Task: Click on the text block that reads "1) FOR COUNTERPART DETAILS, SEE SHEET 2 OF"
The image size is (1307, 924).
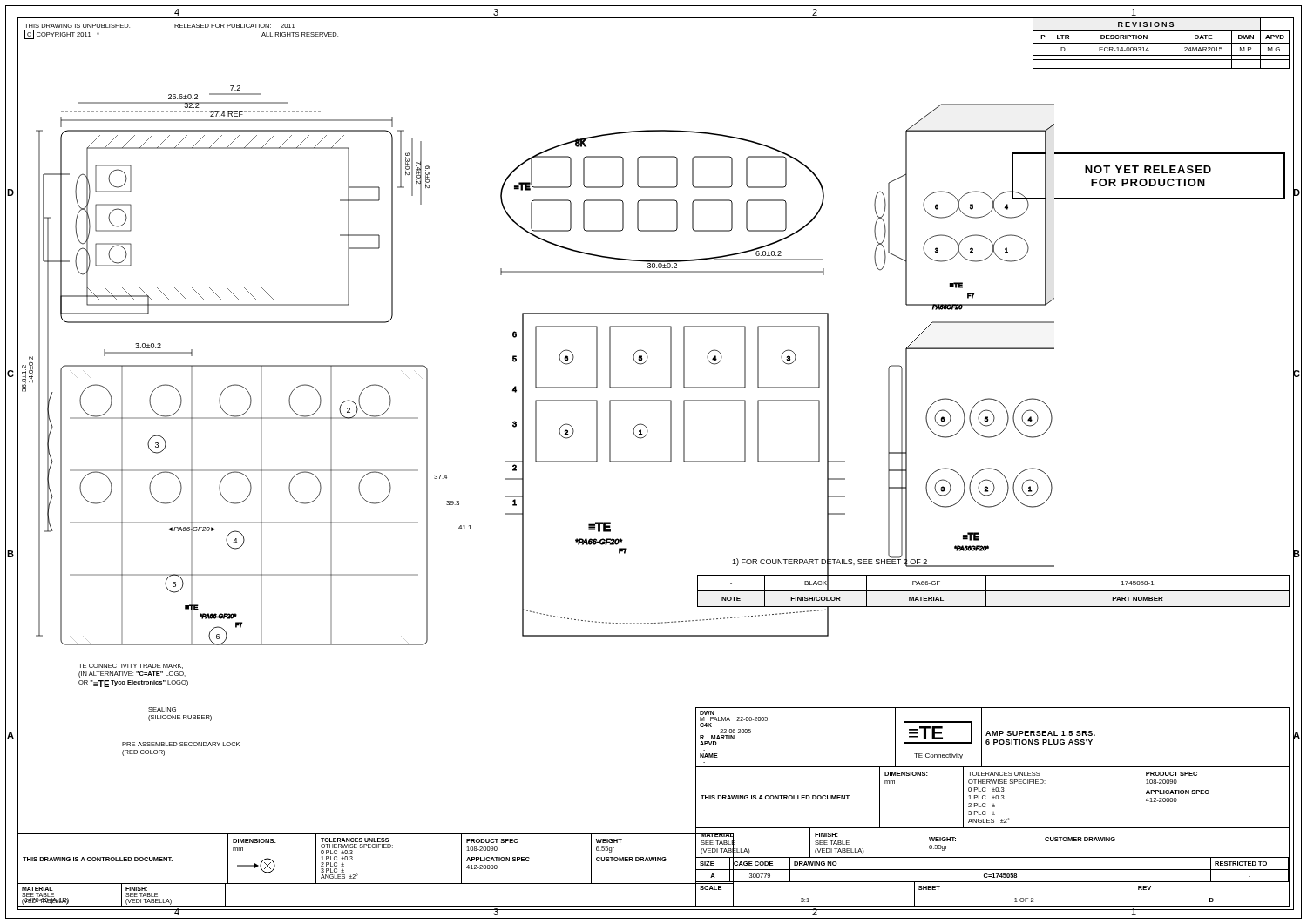Action: 830,562
